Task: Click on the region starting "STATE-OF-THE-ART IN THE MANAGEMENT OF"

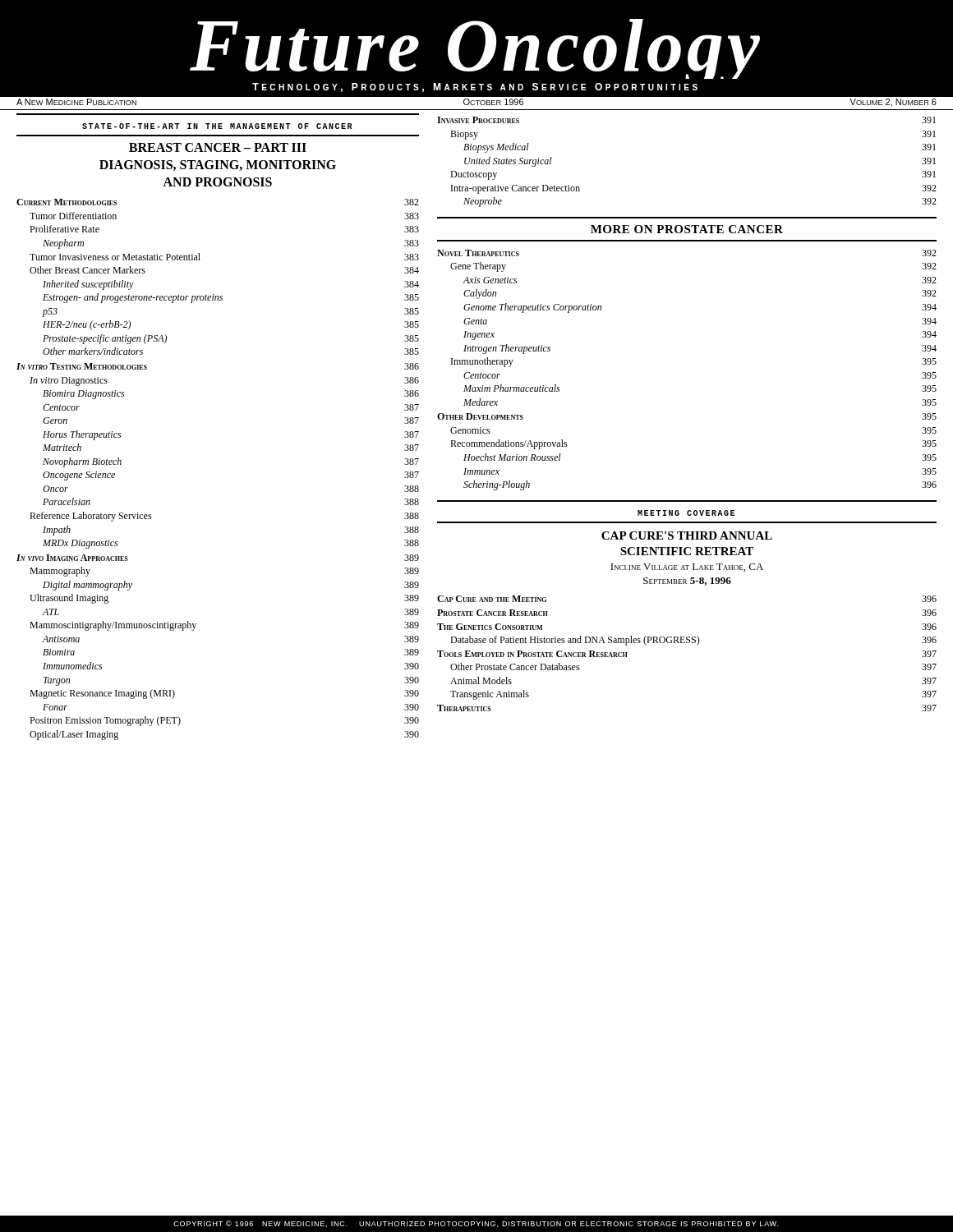Action: coord(218,127)
